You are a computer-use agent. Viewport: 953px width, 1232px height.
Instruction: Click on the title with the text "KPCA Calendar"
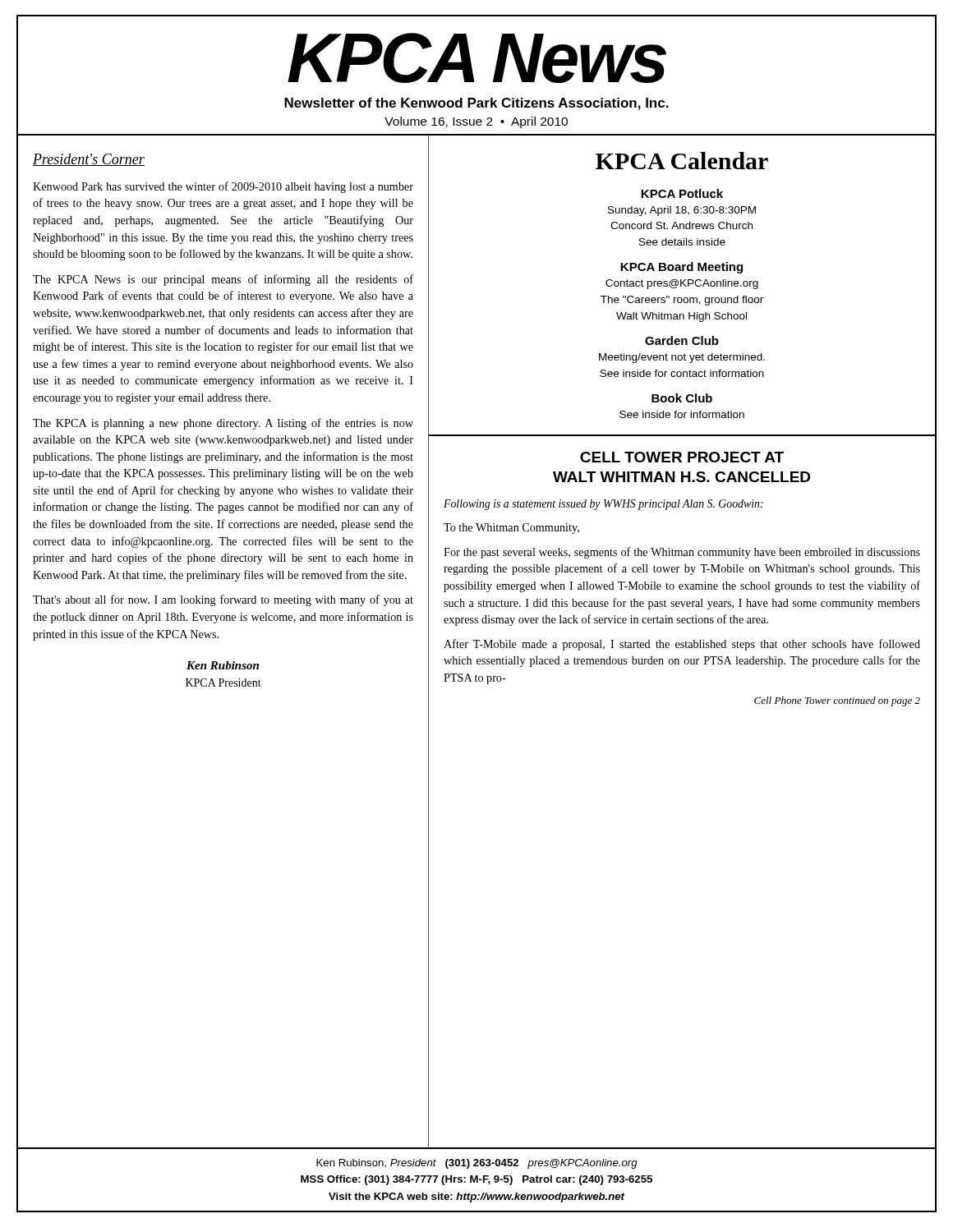pos(682,160)
